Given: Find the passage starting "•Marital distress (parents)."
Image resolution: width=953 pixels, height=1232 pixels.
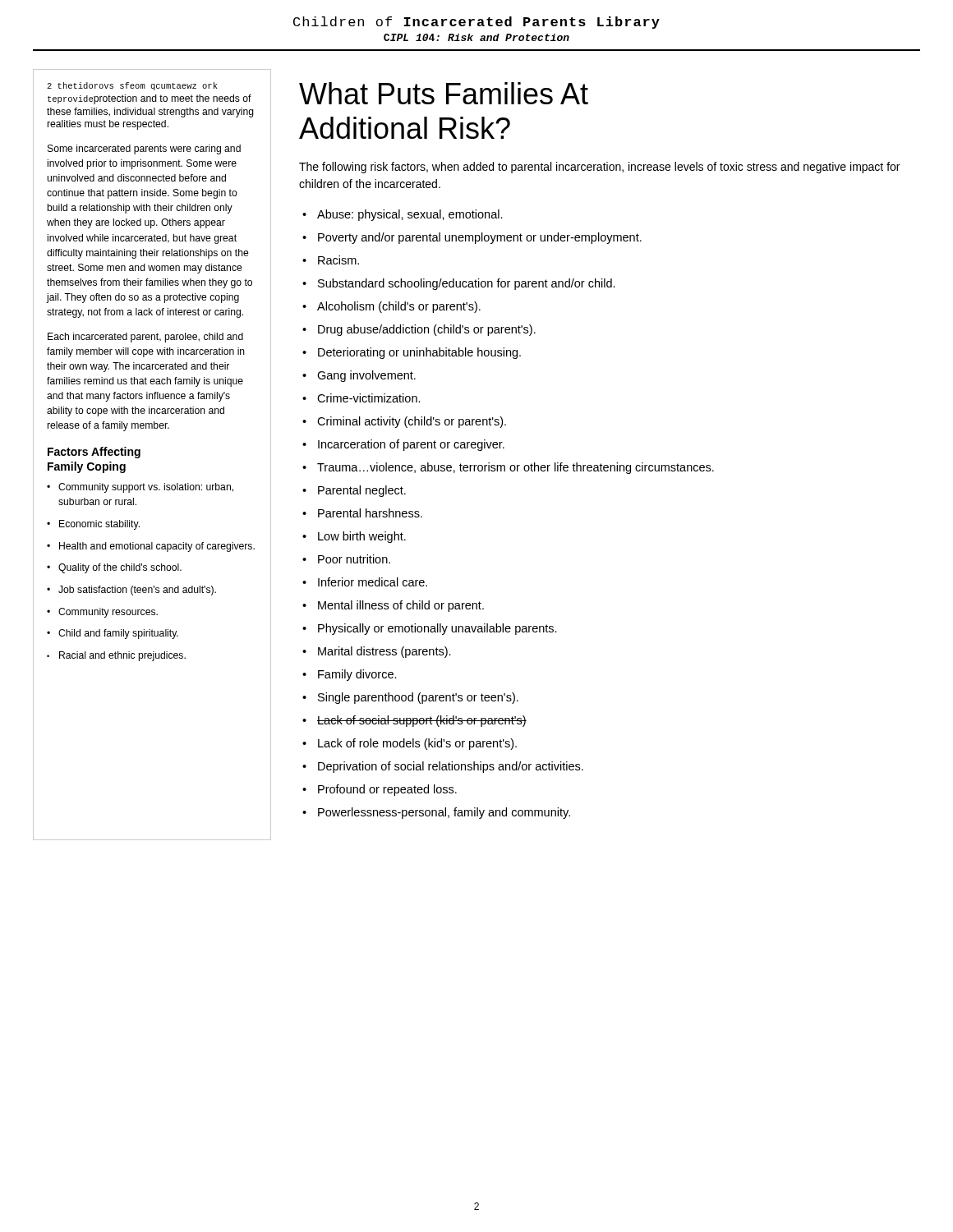Looking at the screenshot, I should pyautogui.click(x=377, y=652).
